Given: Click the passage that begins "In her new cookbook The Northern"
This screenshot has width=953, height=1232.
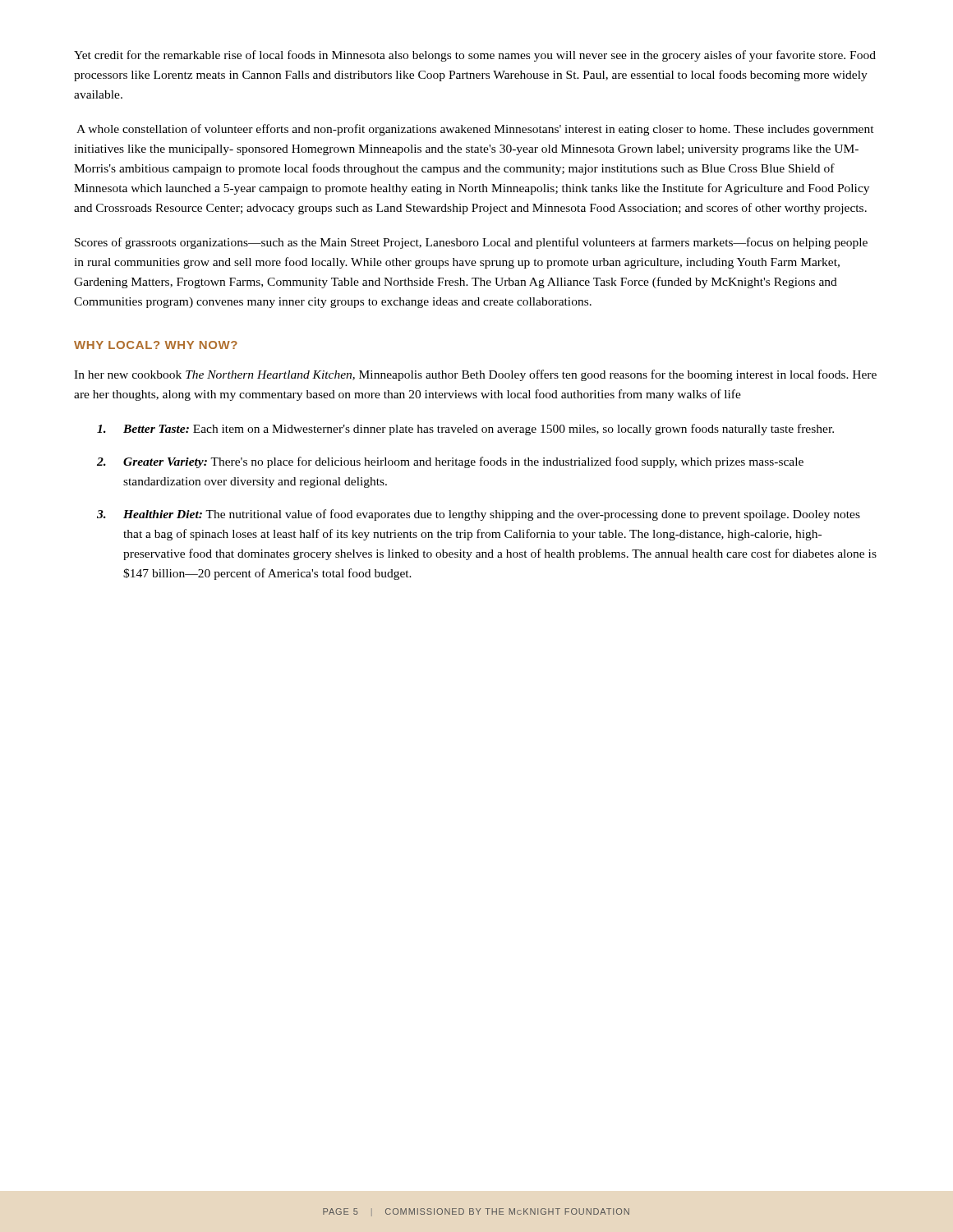Looking at the screenshot, I should 475,384.
